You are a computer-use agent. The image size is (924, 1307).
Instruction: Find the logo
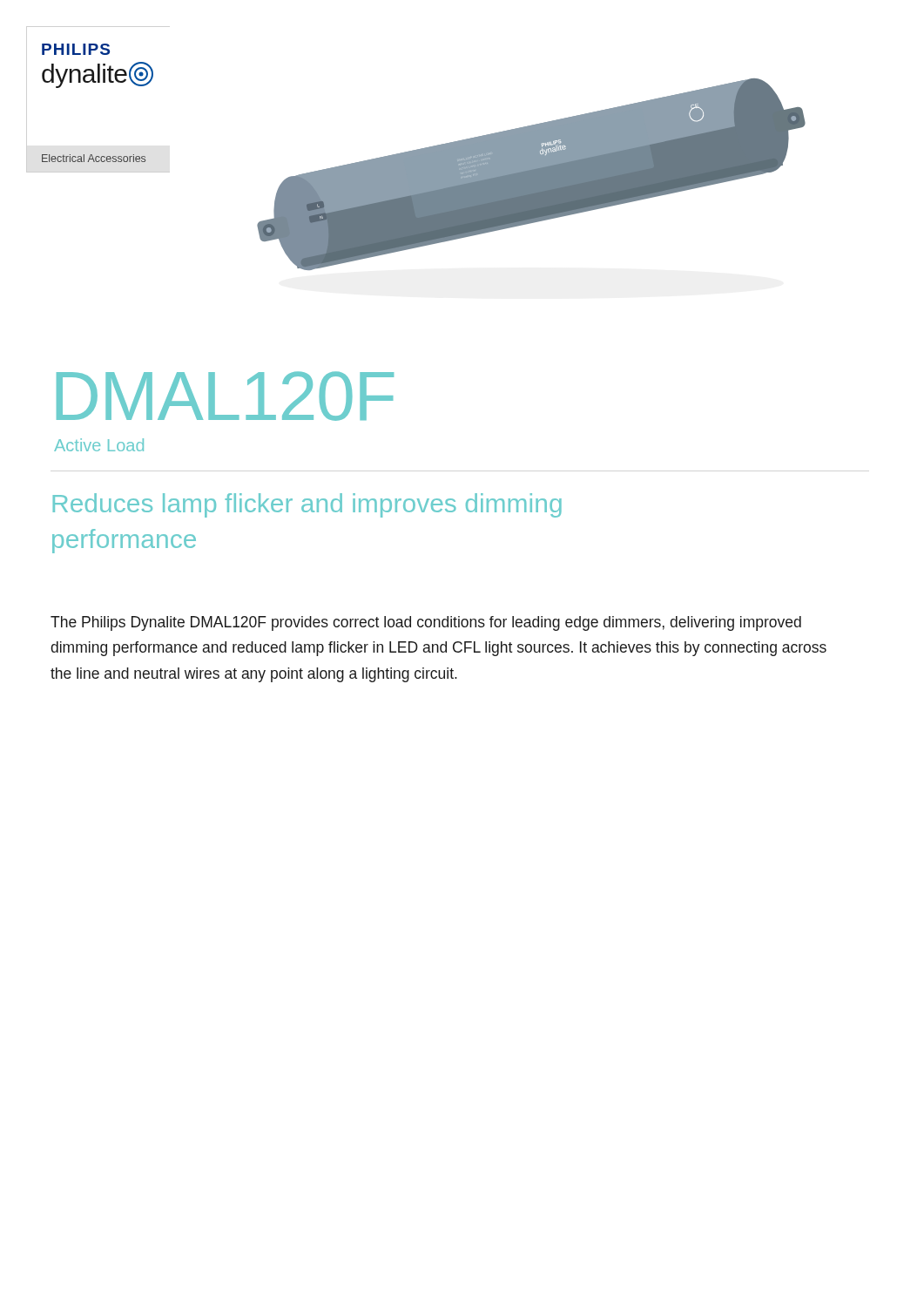(x=123, y=99)
